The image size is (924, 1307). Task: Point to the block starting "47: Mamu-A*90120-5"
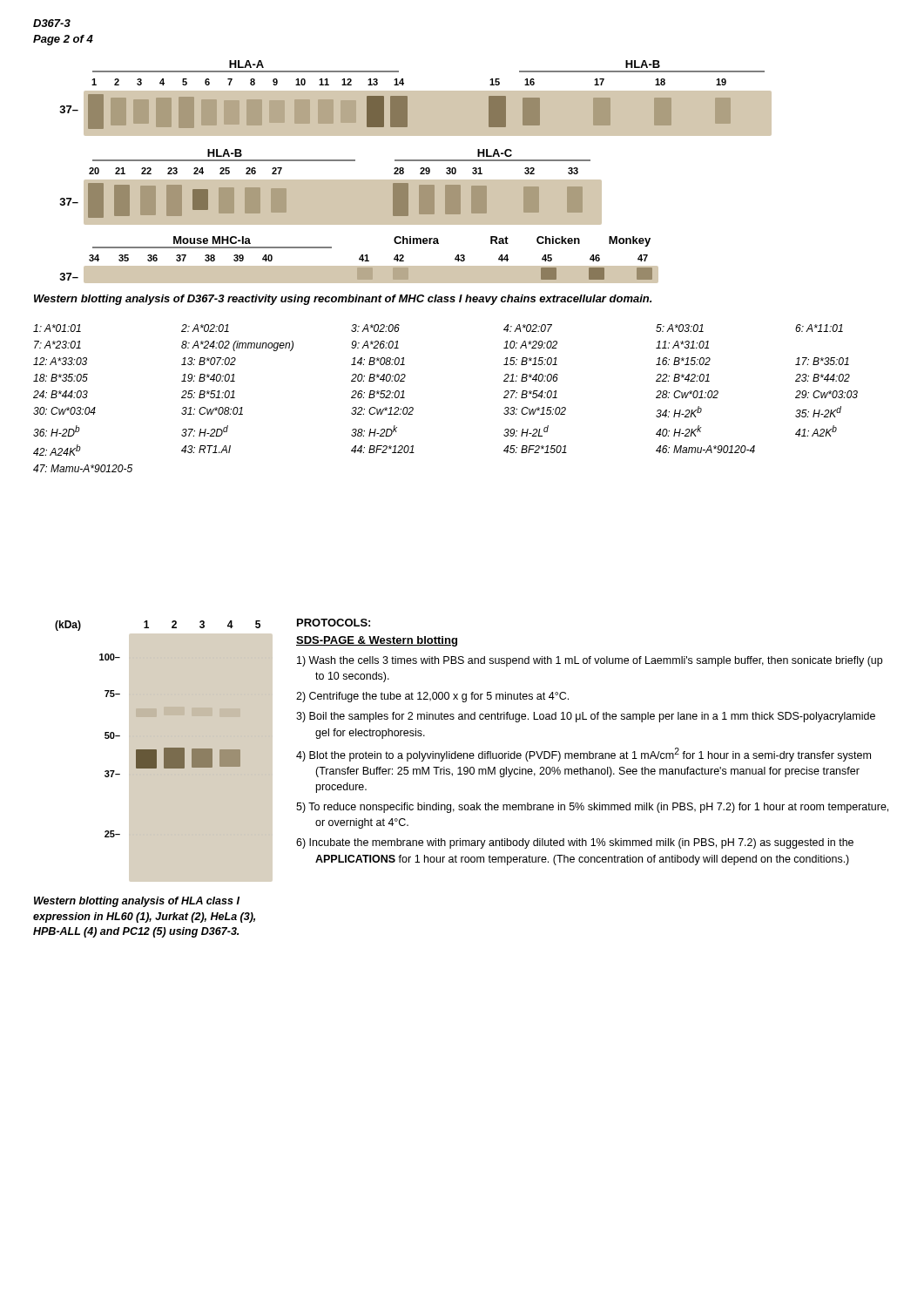tap(83, 469)
